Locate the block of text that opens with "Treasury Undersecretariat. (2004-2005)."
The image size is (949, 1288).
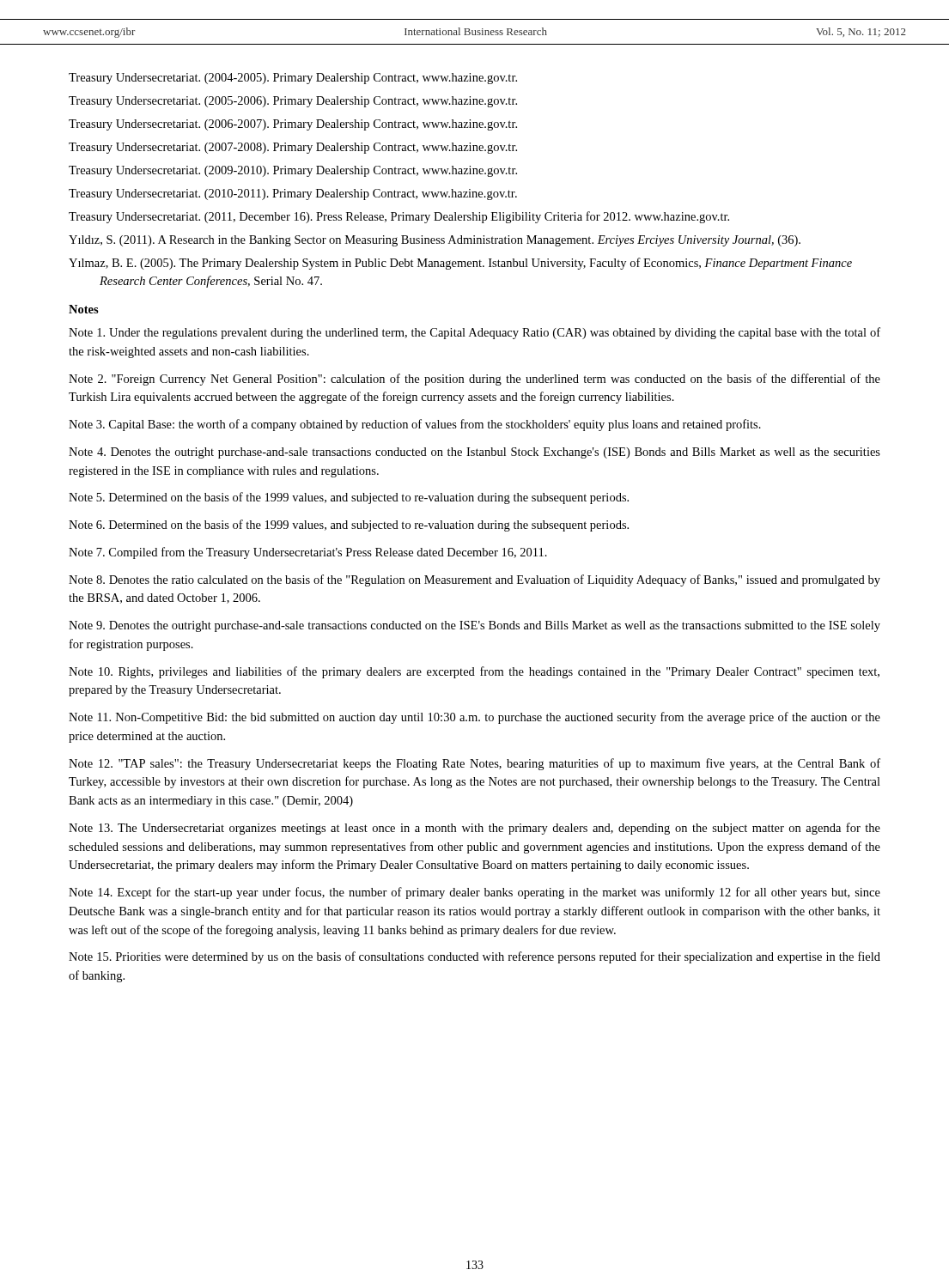(x=293, y=77)
